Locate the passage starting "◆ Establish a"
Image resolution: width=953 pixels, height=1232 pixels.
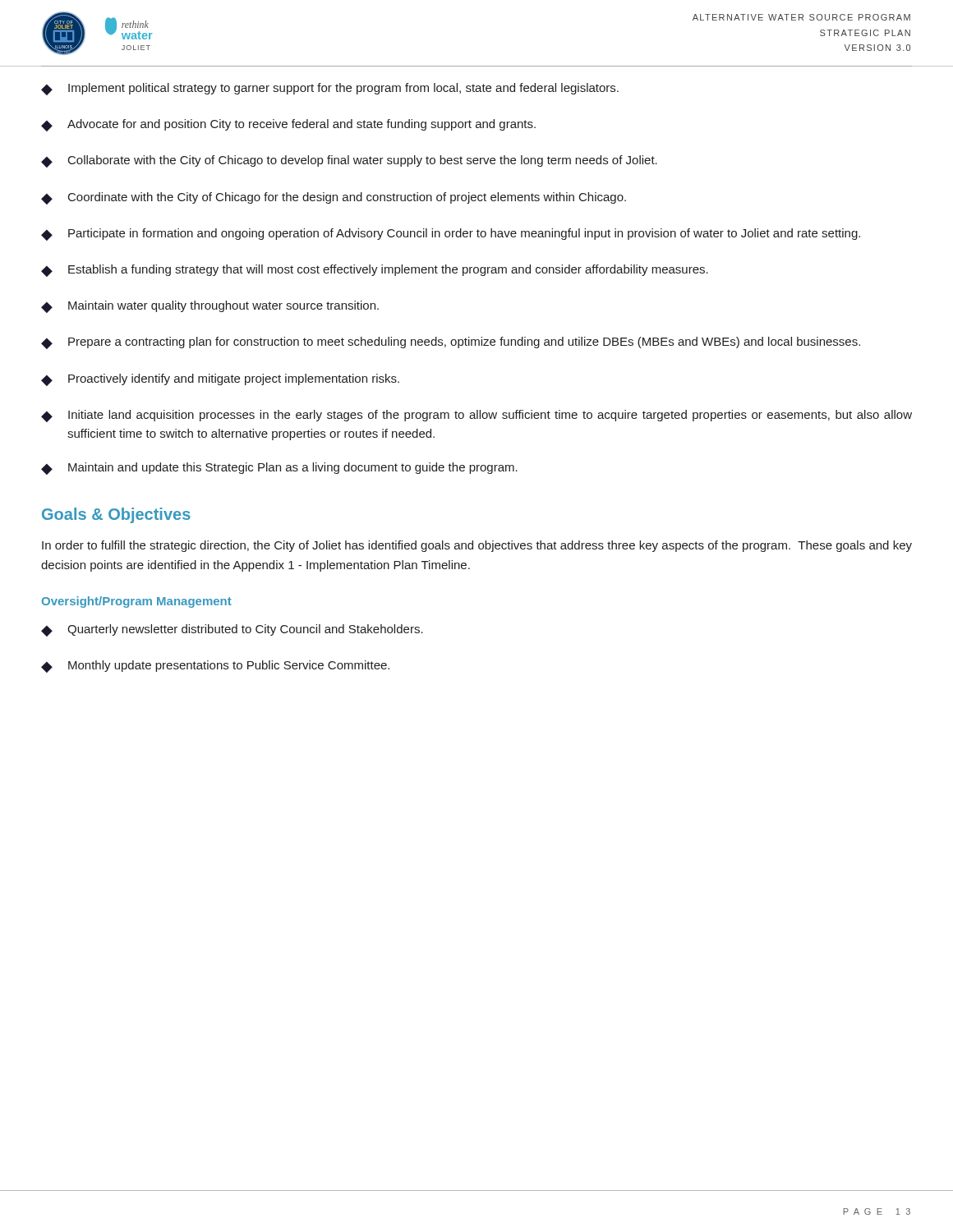pyautogui.click(x=375, y=270)
